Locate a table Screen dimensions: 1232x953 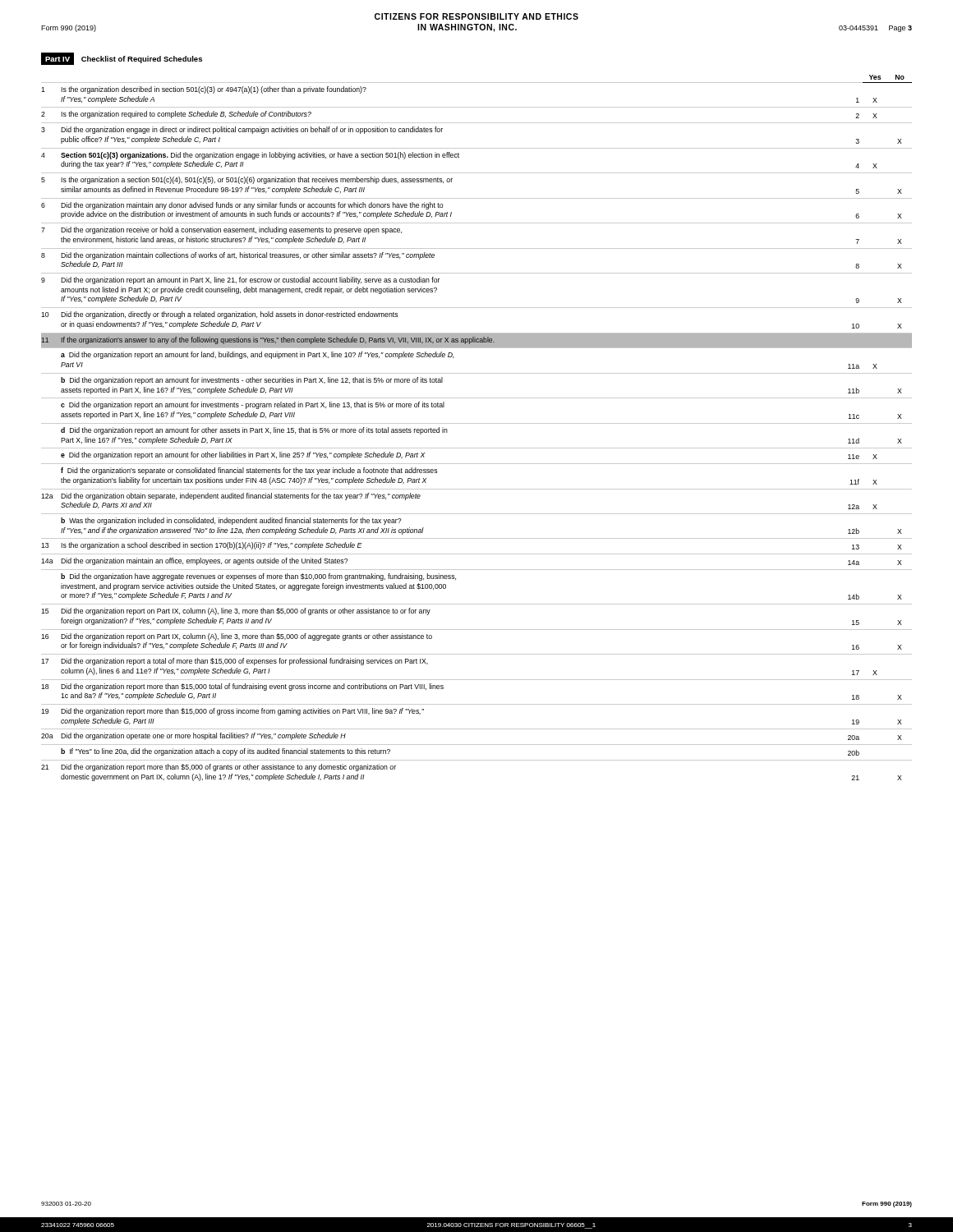(476, 428)
